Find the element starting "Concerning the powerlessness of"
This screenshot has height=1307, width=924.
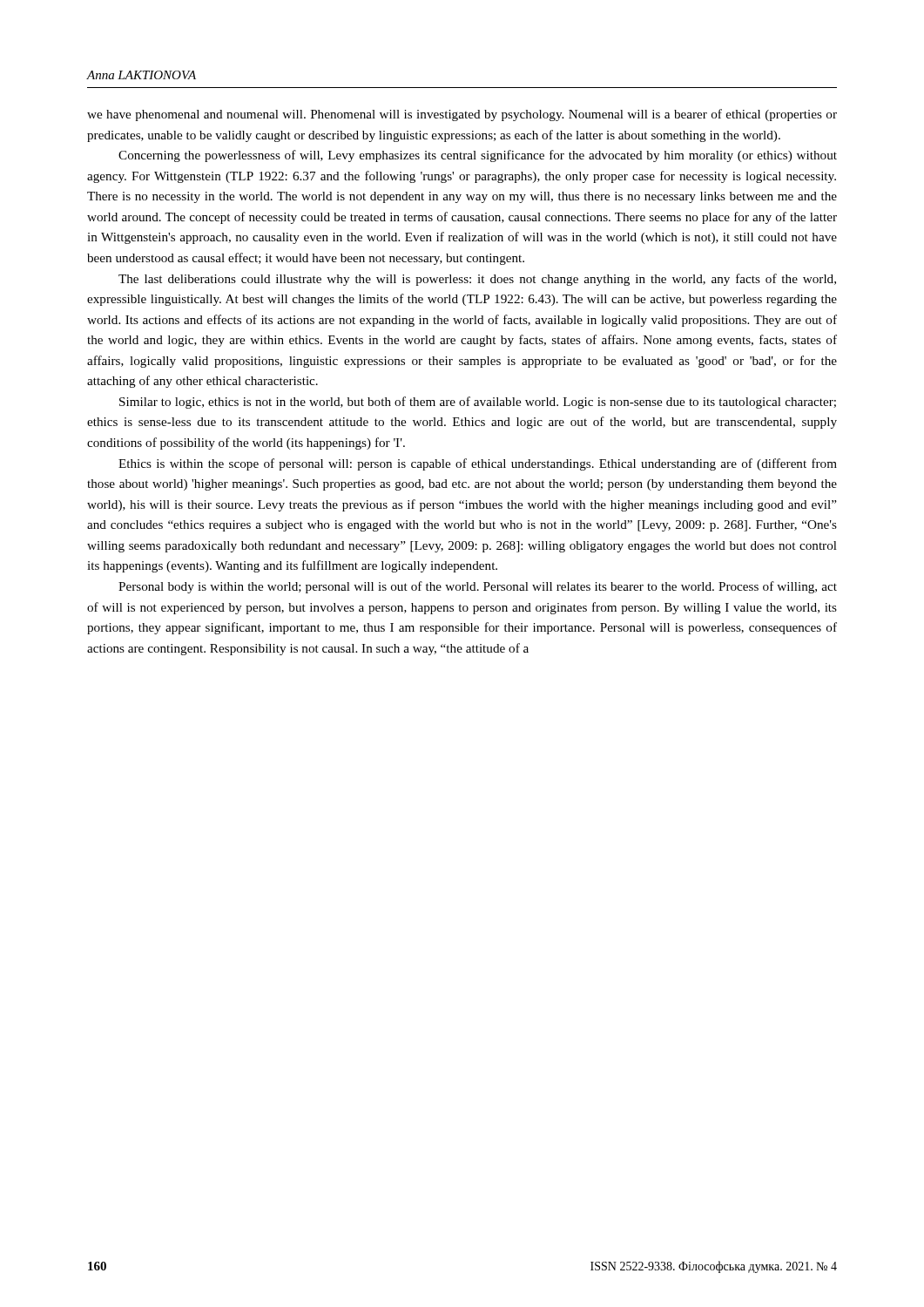click(462, 206)
